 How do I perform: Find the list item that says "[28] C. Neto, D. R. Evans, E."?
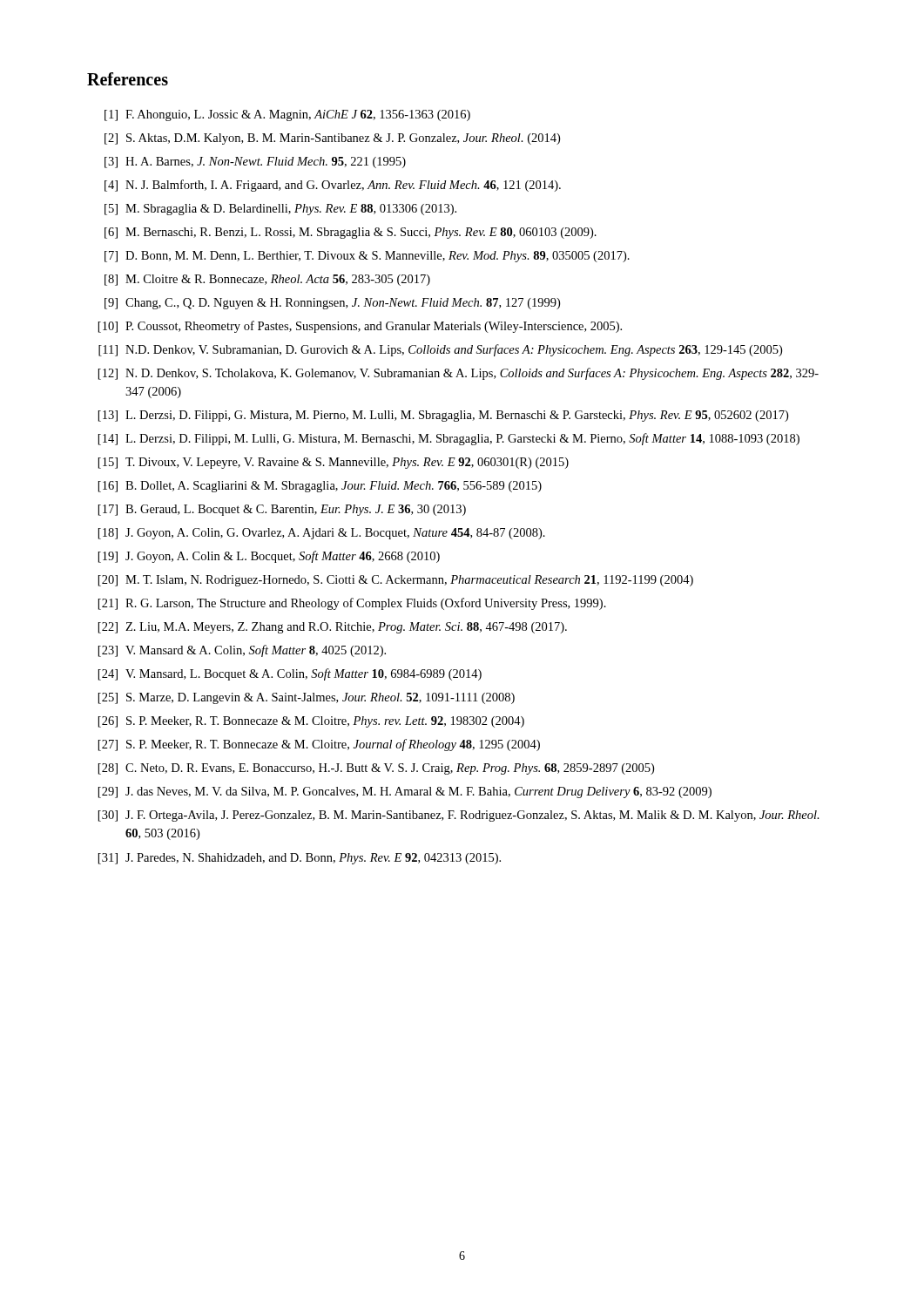[462, 769]
